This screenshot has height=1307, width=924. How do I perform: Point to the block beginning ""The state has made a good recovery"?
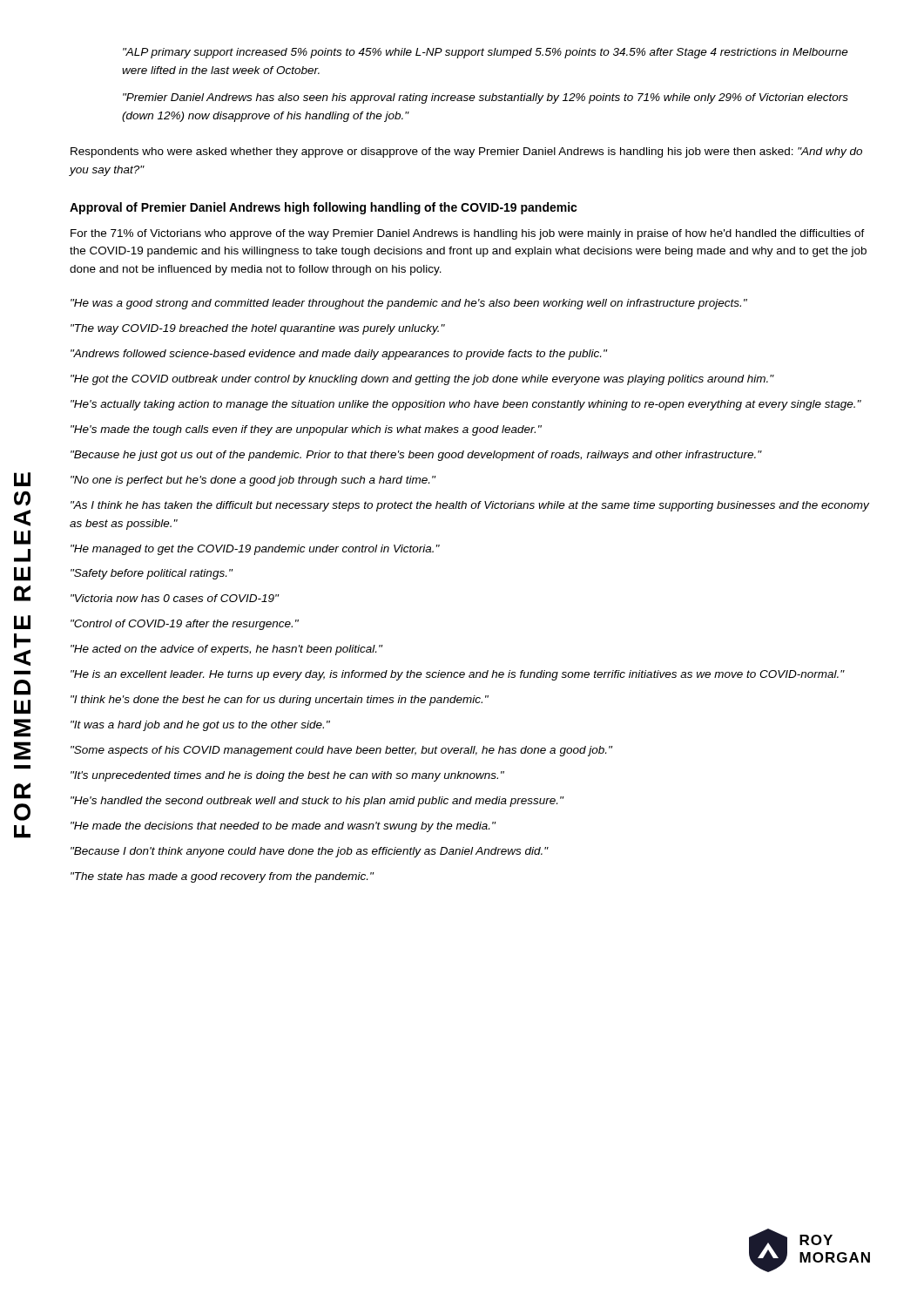[x=222, y=877]
